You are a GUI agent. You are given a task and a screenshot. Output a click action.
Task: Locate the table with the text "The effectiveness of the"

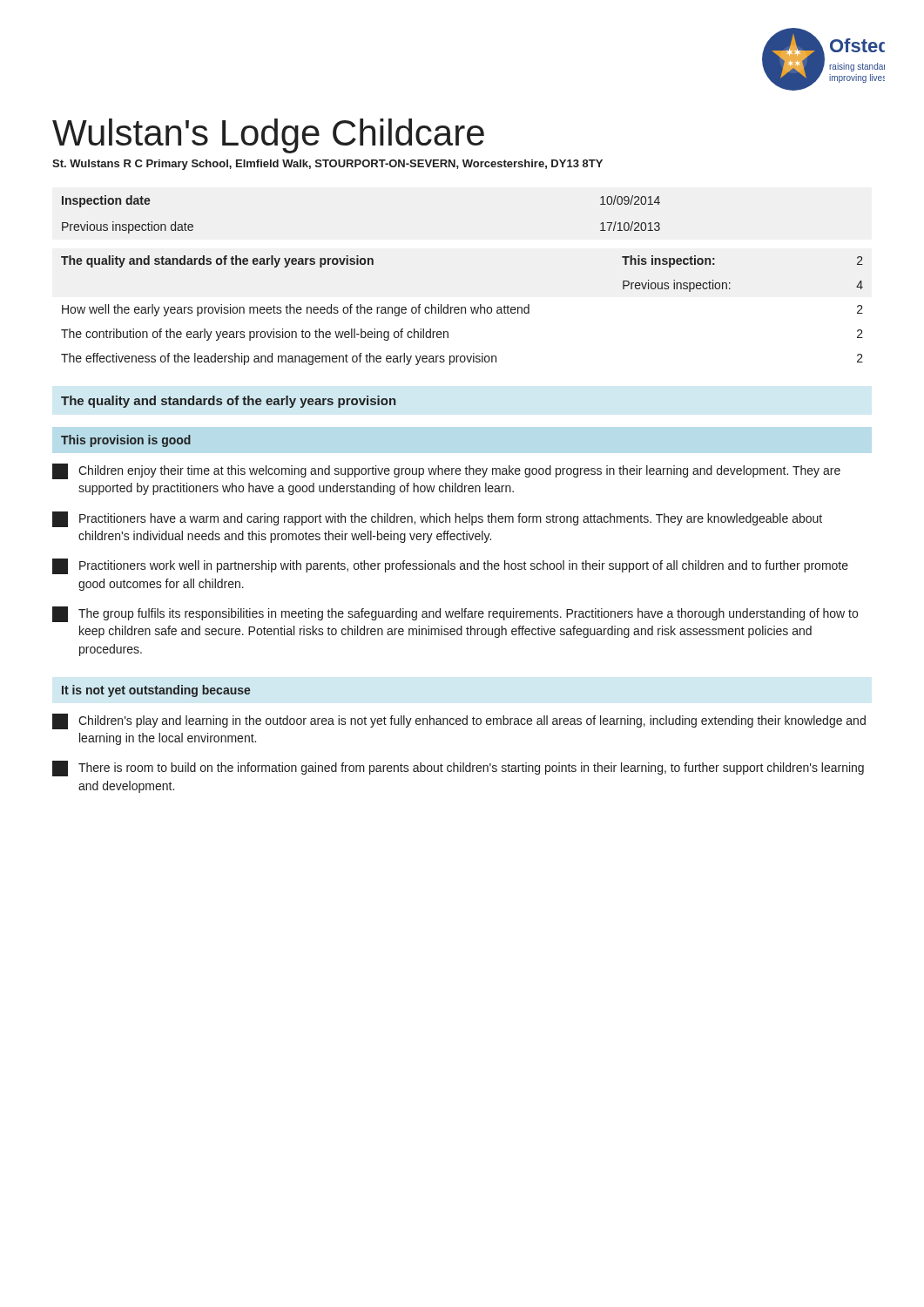coord(462,309)
